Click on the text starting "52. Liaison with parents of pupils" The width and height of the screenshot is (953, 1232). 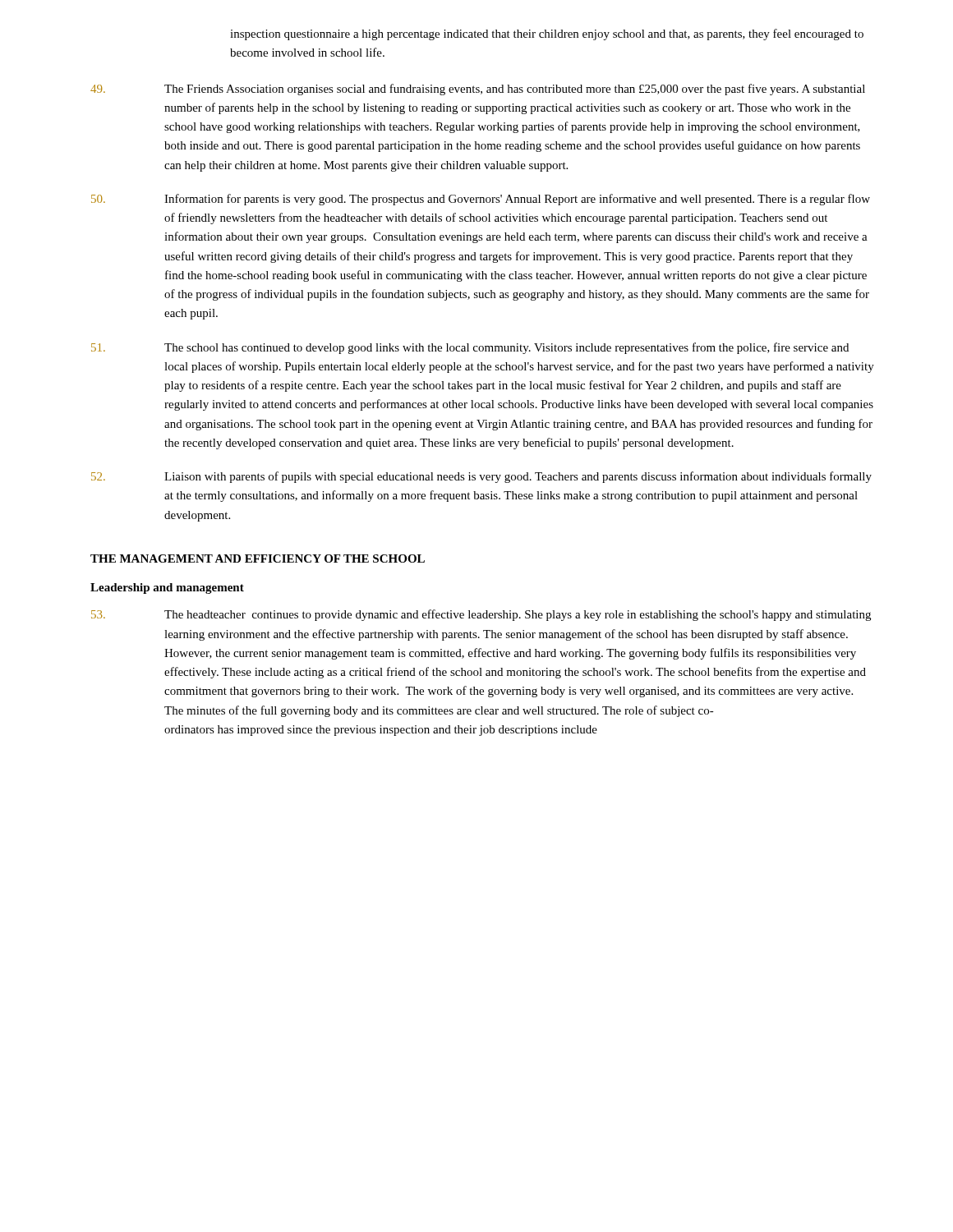coord(483,496)
